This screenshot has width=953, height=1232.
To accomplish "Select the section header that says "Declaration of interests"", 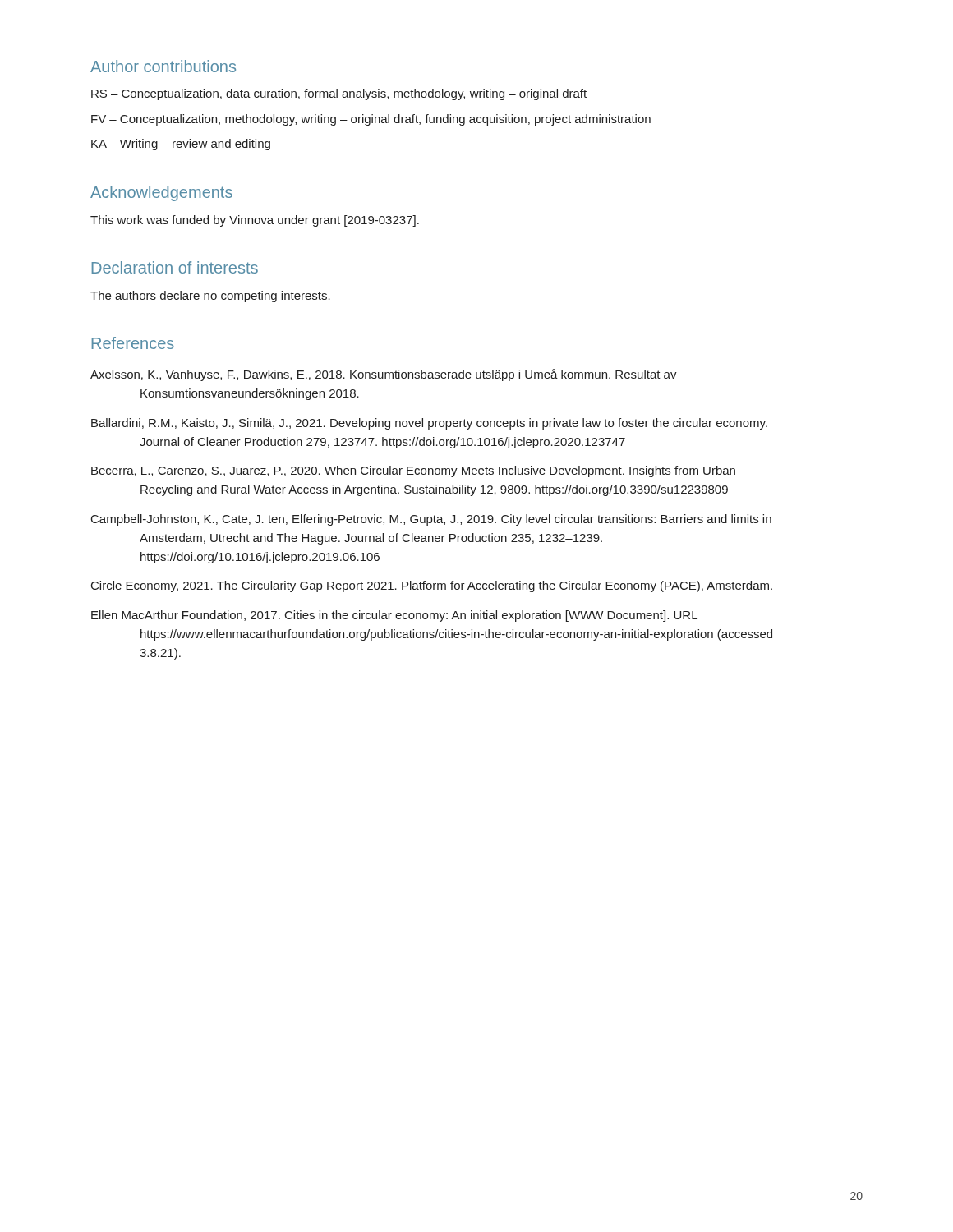I will [x=174, y=268].
